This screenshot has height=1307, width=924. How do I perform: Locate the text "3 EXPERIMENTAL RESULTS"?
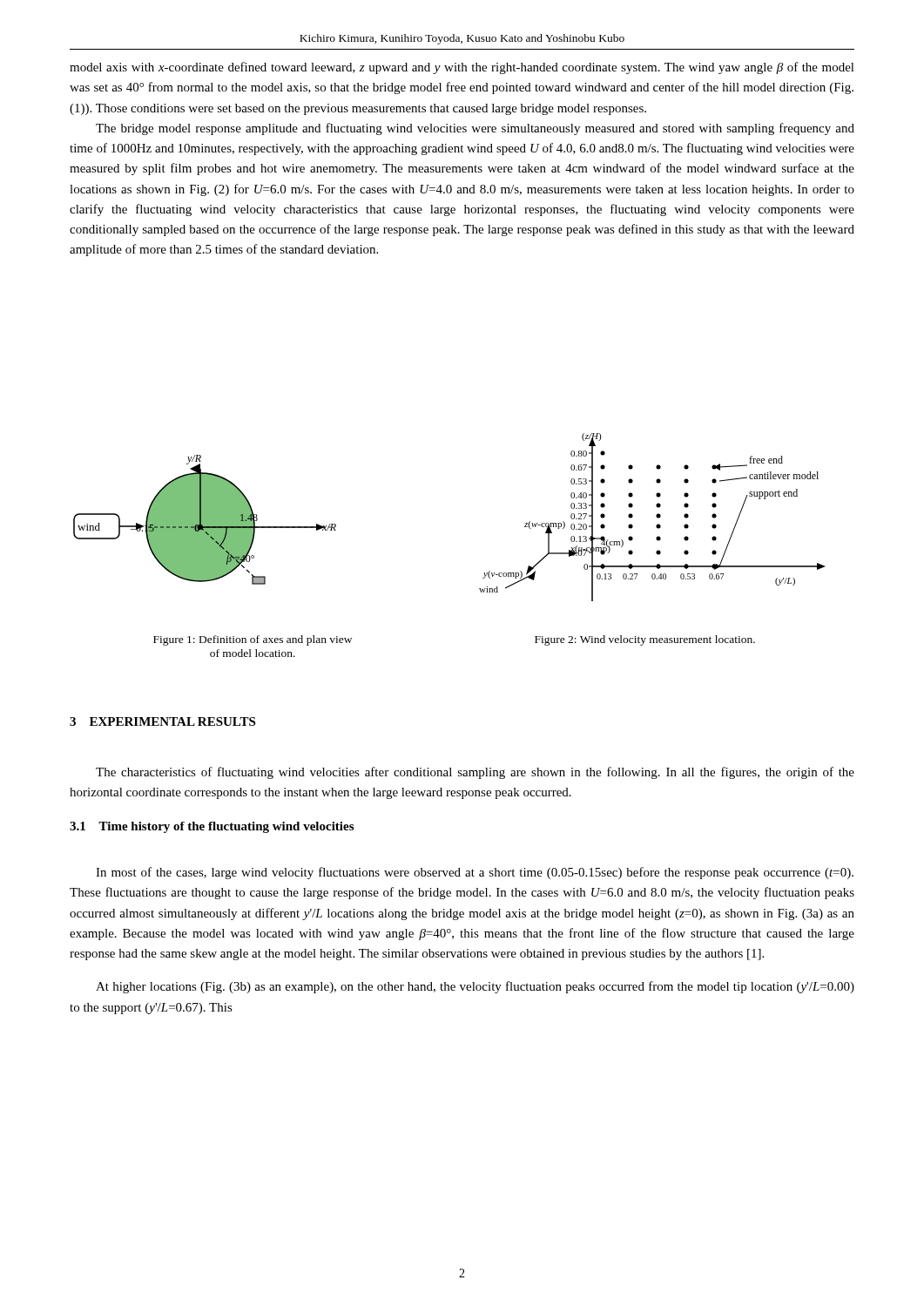coord(163,721)
